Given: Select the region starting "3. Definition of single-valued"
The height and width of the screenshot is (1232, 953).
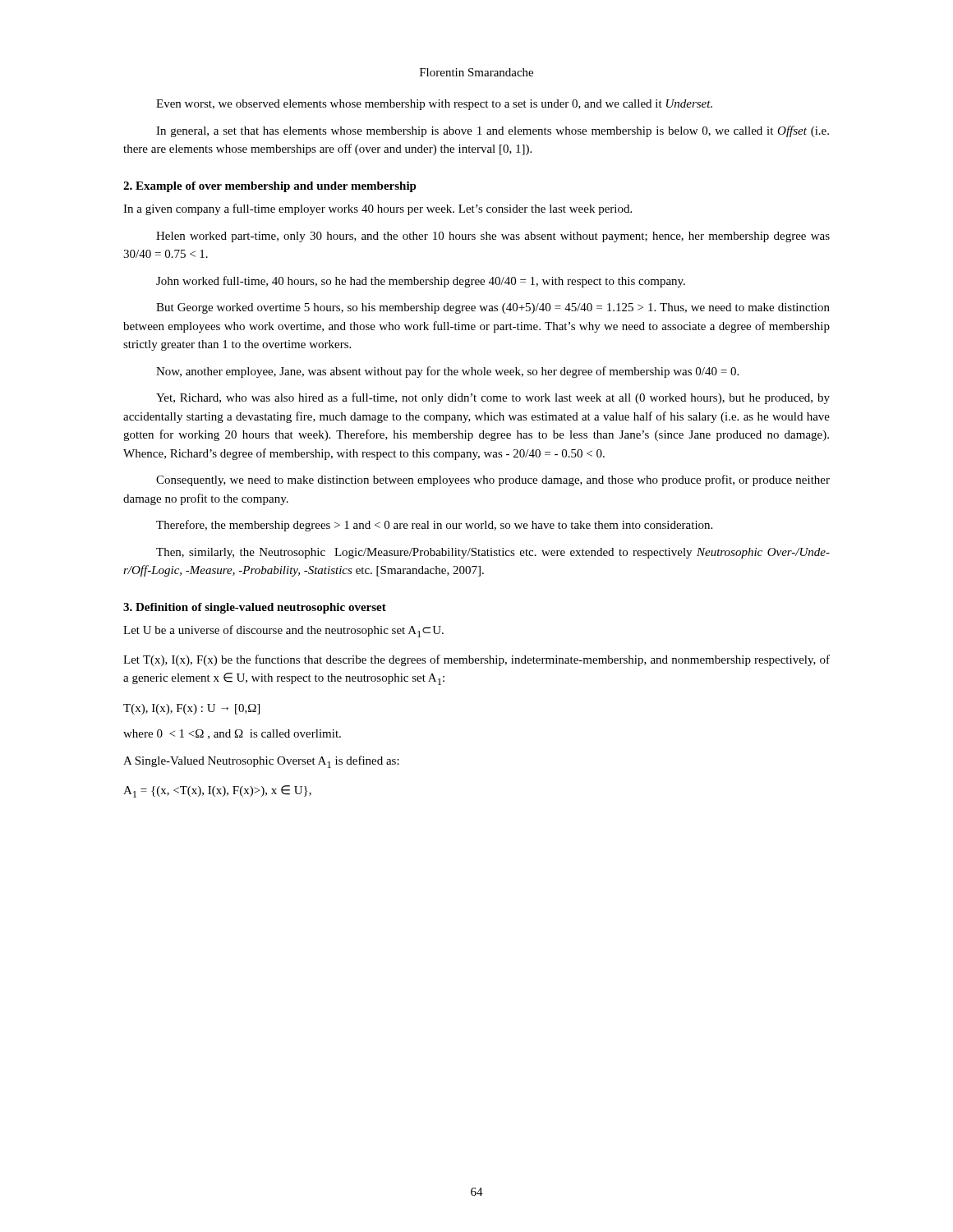Looking at the screenshot, I should (255, 607).
